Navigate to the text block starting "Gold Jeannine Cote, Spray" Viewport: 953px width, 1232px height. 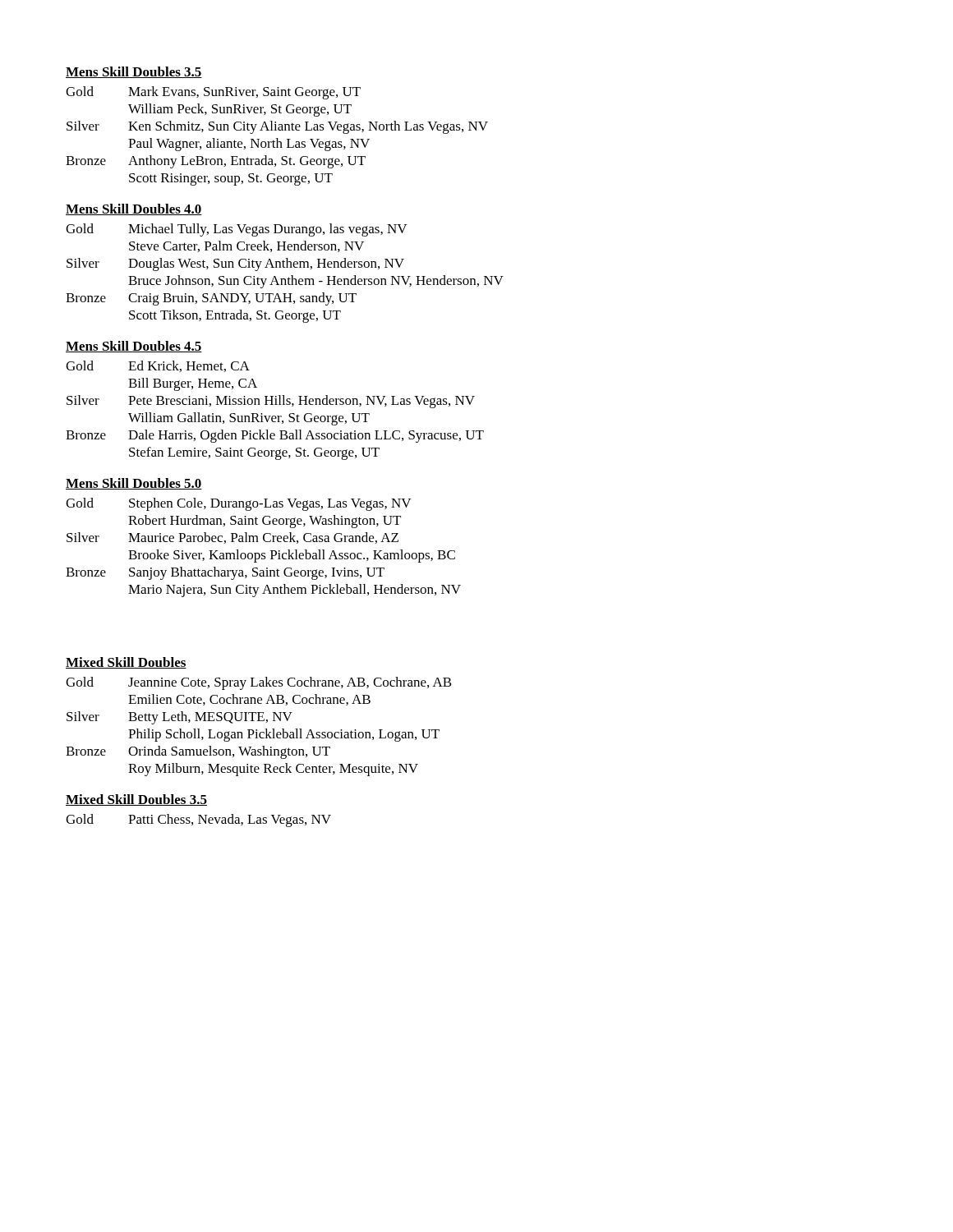(259, 683)
